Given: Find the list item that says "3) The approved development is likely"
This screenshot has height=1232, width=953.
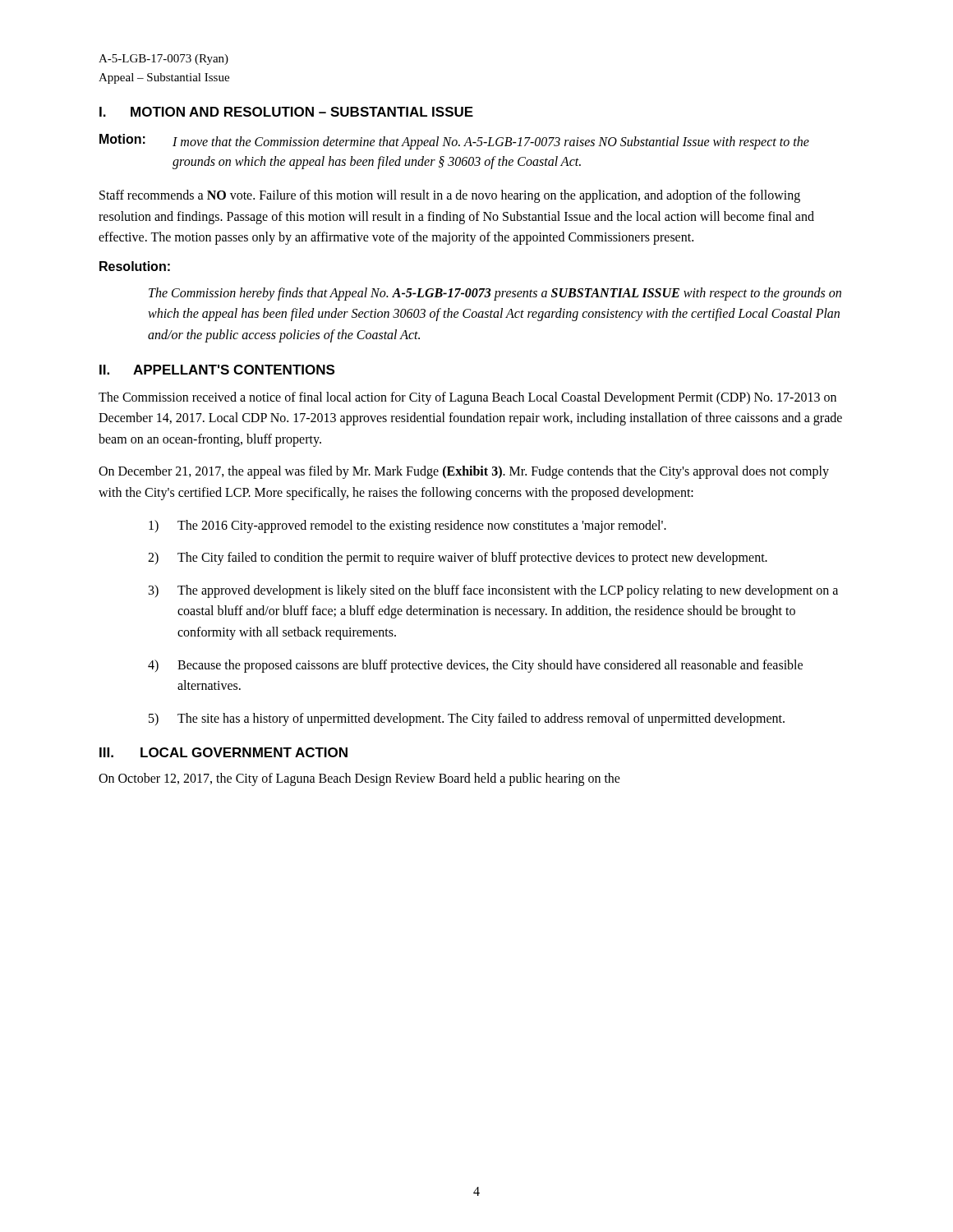Looking at the screenshot, I should click(501, 611).
